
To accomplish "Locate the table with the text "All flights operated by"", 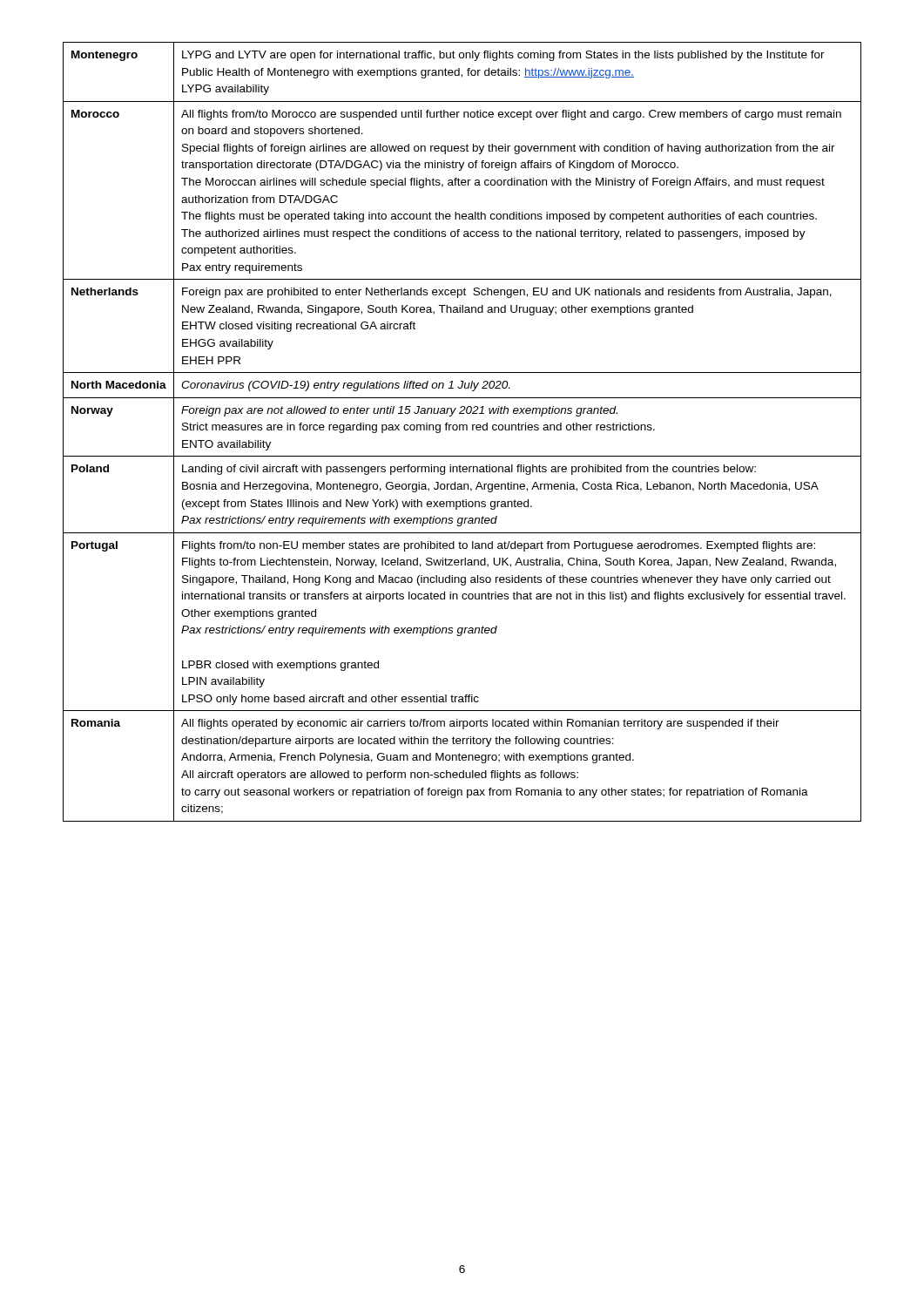I will coord(462,432).
